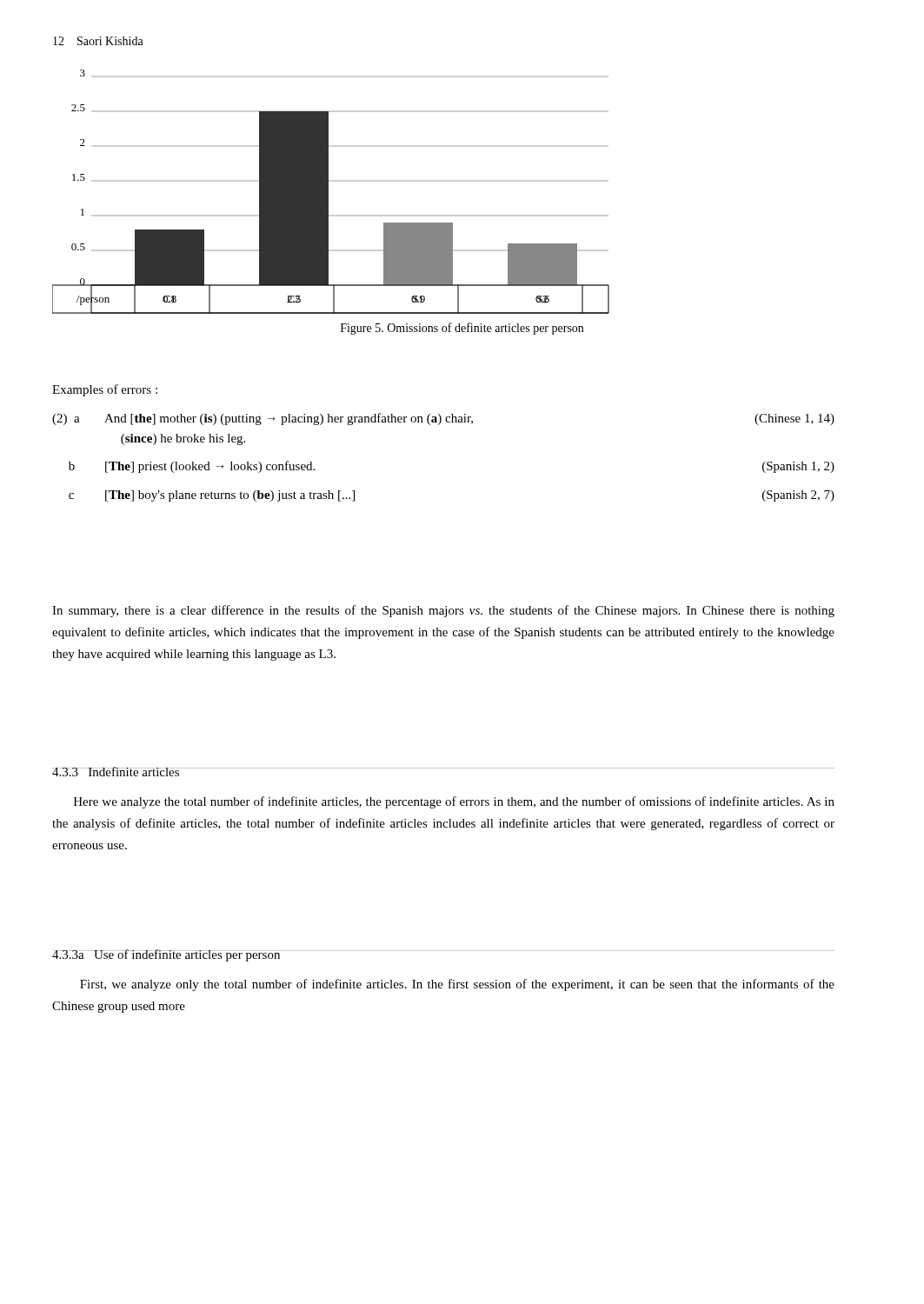The height and width of the screenshot is (1304, 924).
Task: Select the element starting "c [The] boy's plane returns to (be)"
Action: [233, 496]
